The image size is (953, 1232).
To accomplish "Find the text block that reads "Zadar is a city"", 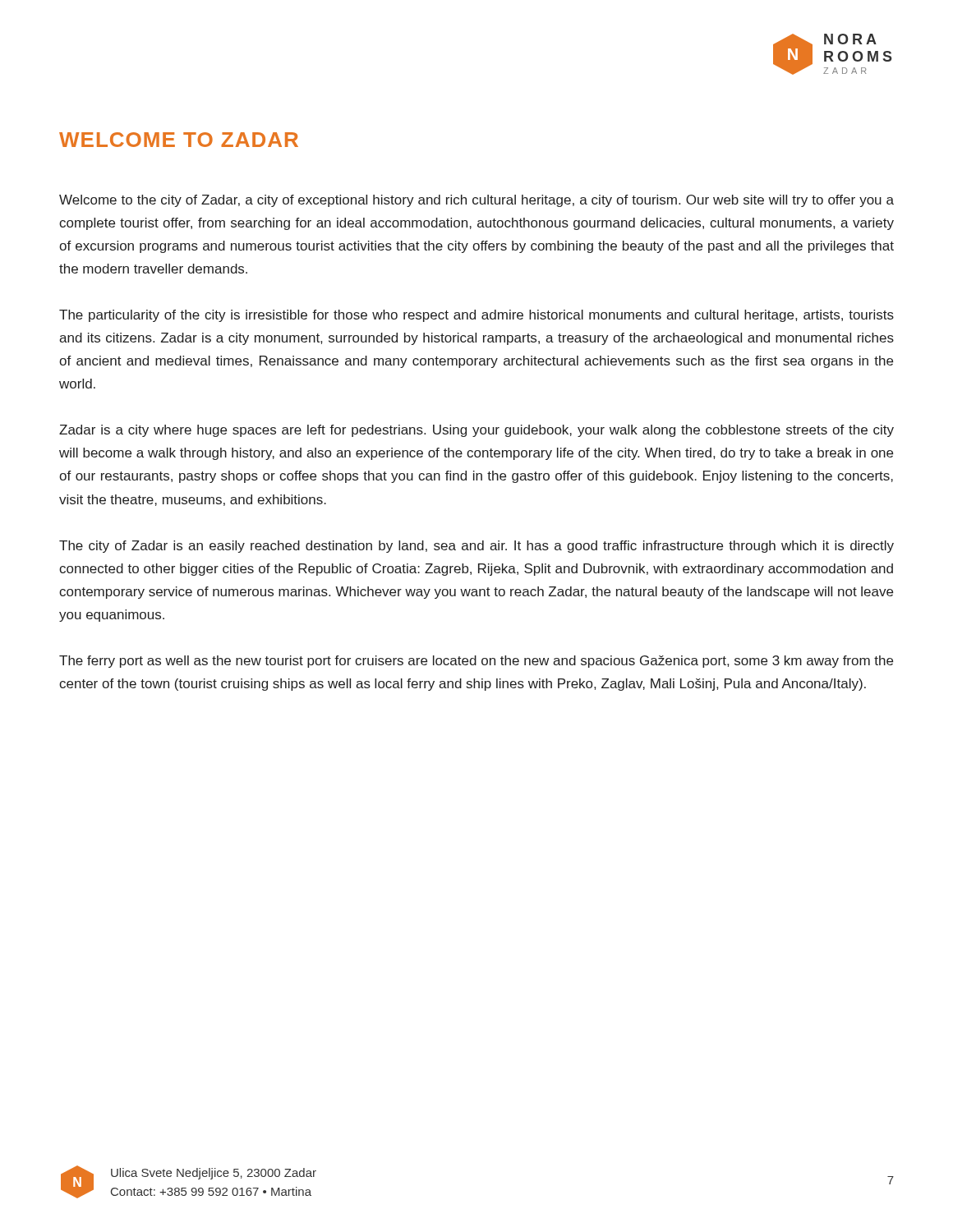I will [x=476, y=465].
